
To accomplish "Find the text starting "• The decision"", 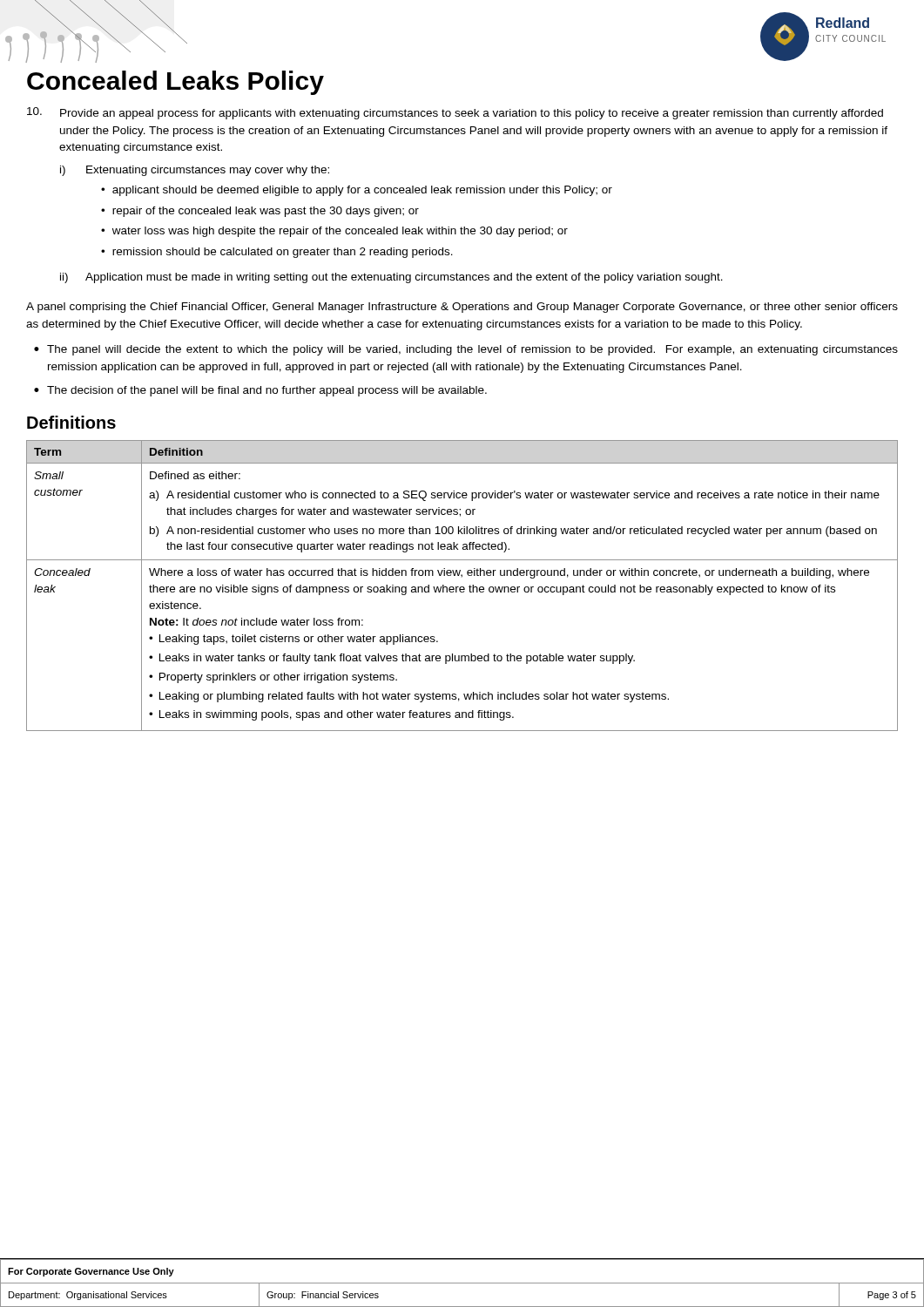I will click(x=462, y=391).
